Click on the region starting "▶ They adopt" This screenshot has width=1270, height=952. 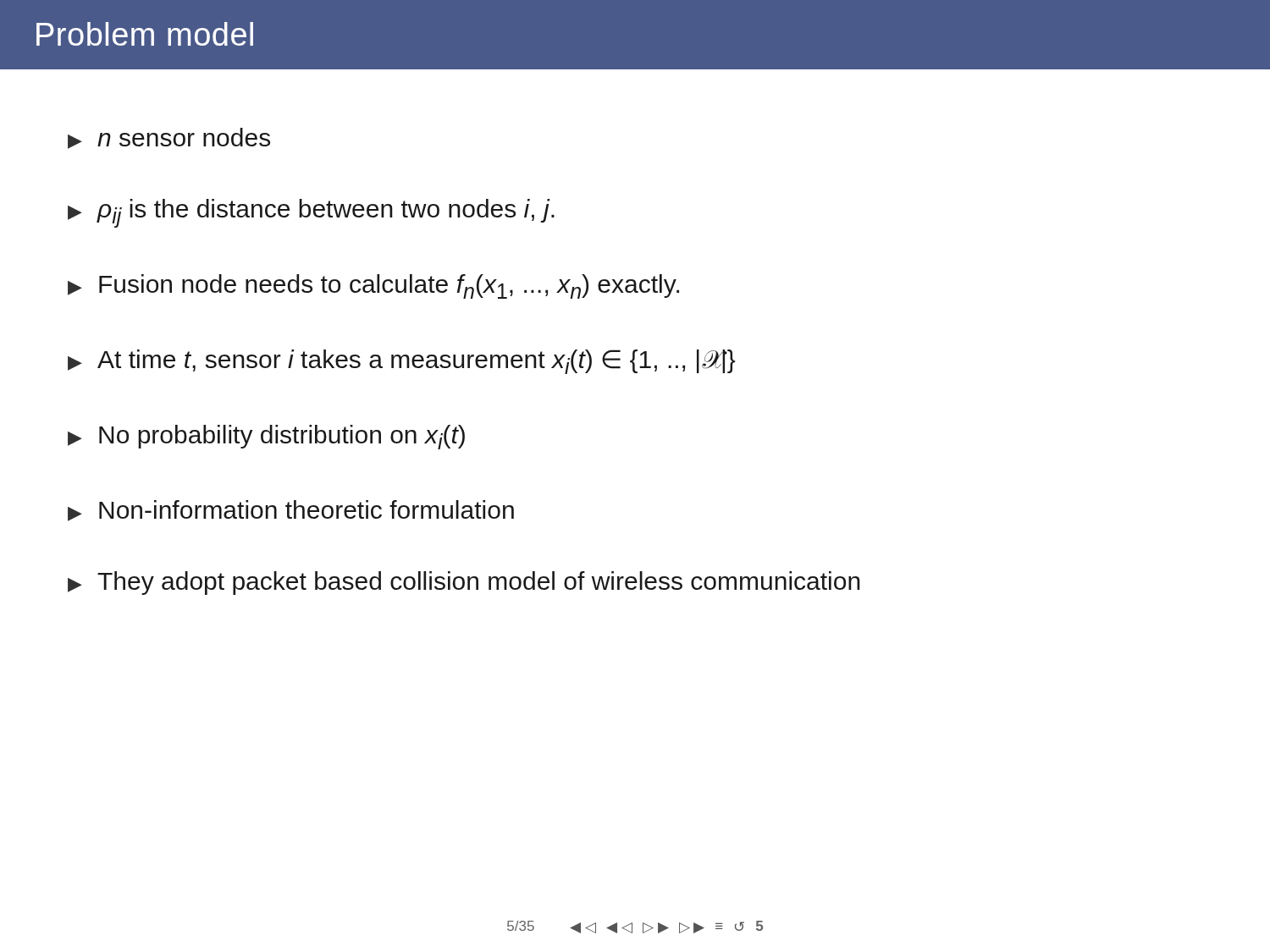635,581
